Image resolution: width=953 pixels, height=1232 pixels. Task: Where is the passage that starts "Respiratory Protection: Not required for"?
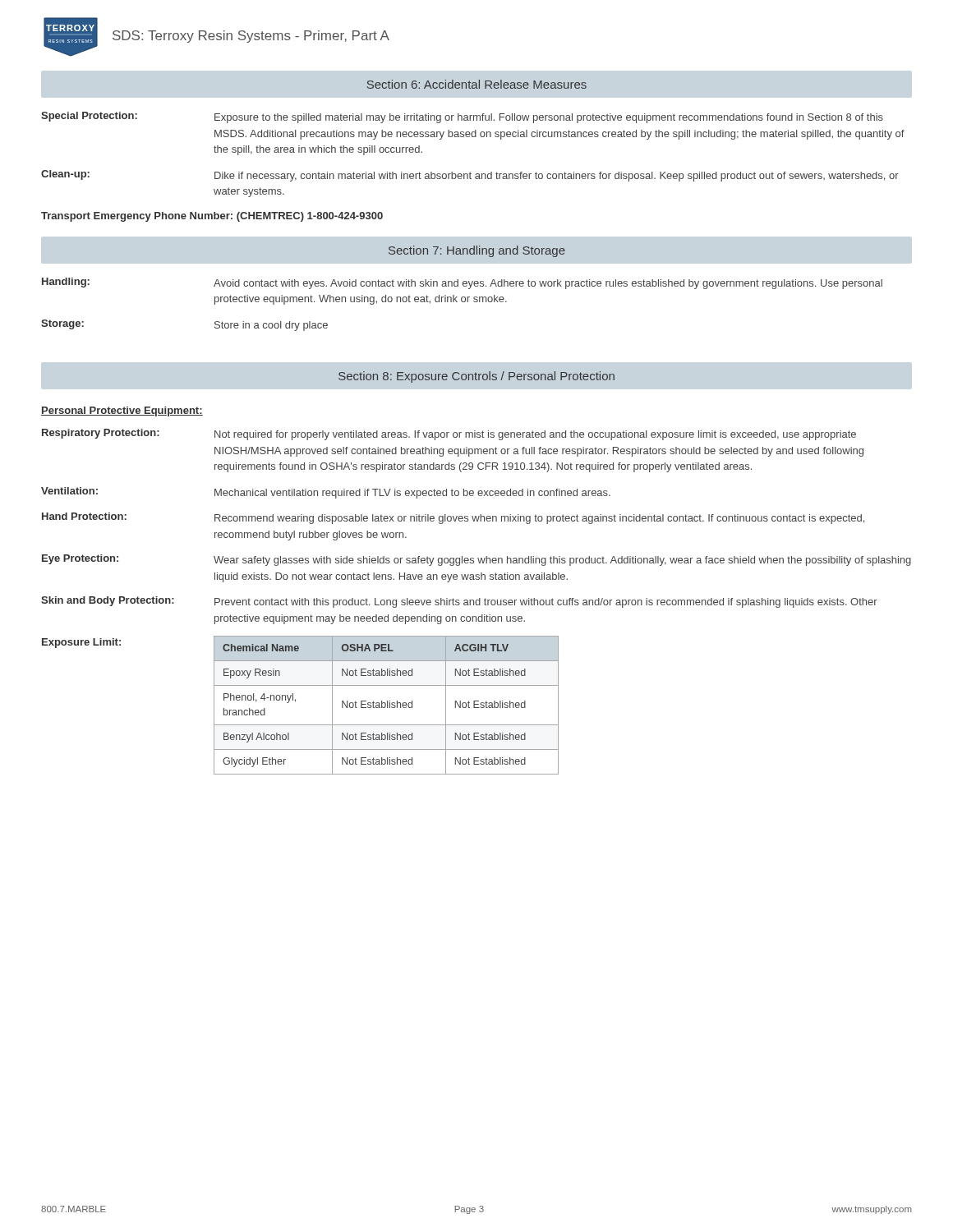pyautogui.click(x=476, y=450)
